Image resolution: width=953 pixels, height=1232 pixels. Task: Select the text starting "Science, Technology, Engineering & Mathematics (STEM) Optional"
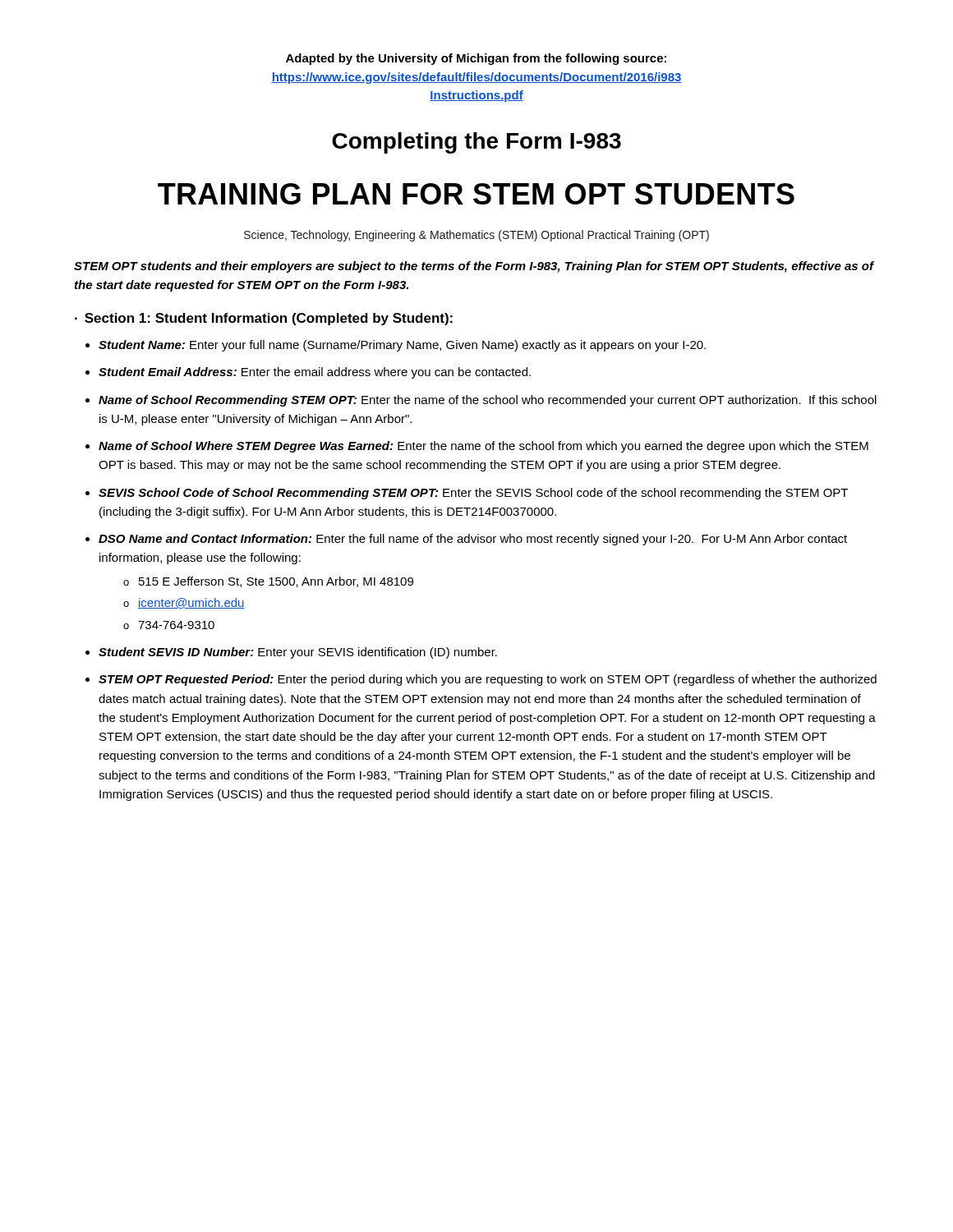[476, 235]
